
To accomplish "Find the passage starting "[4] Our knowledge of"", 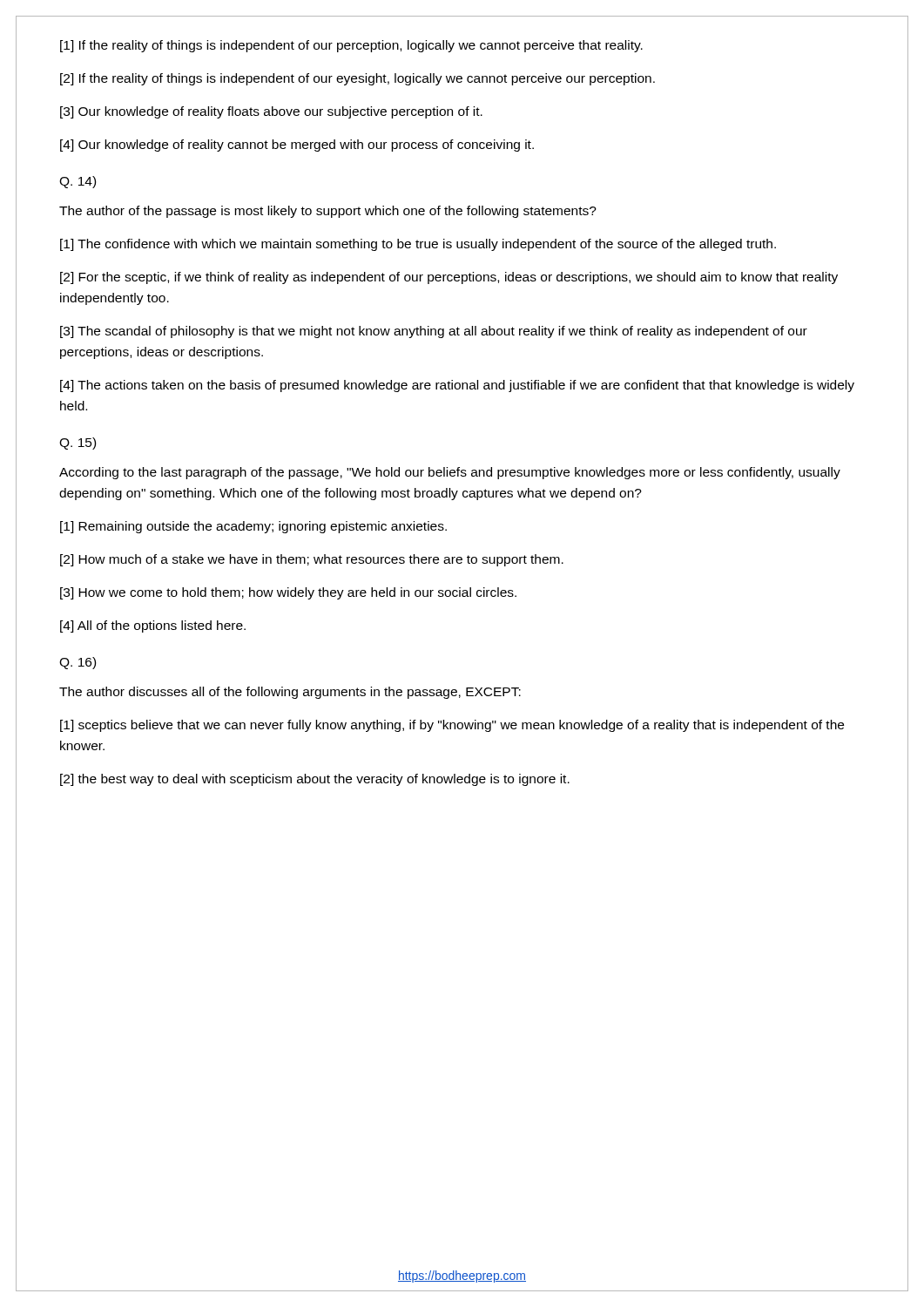I will [x=297, y=144].
